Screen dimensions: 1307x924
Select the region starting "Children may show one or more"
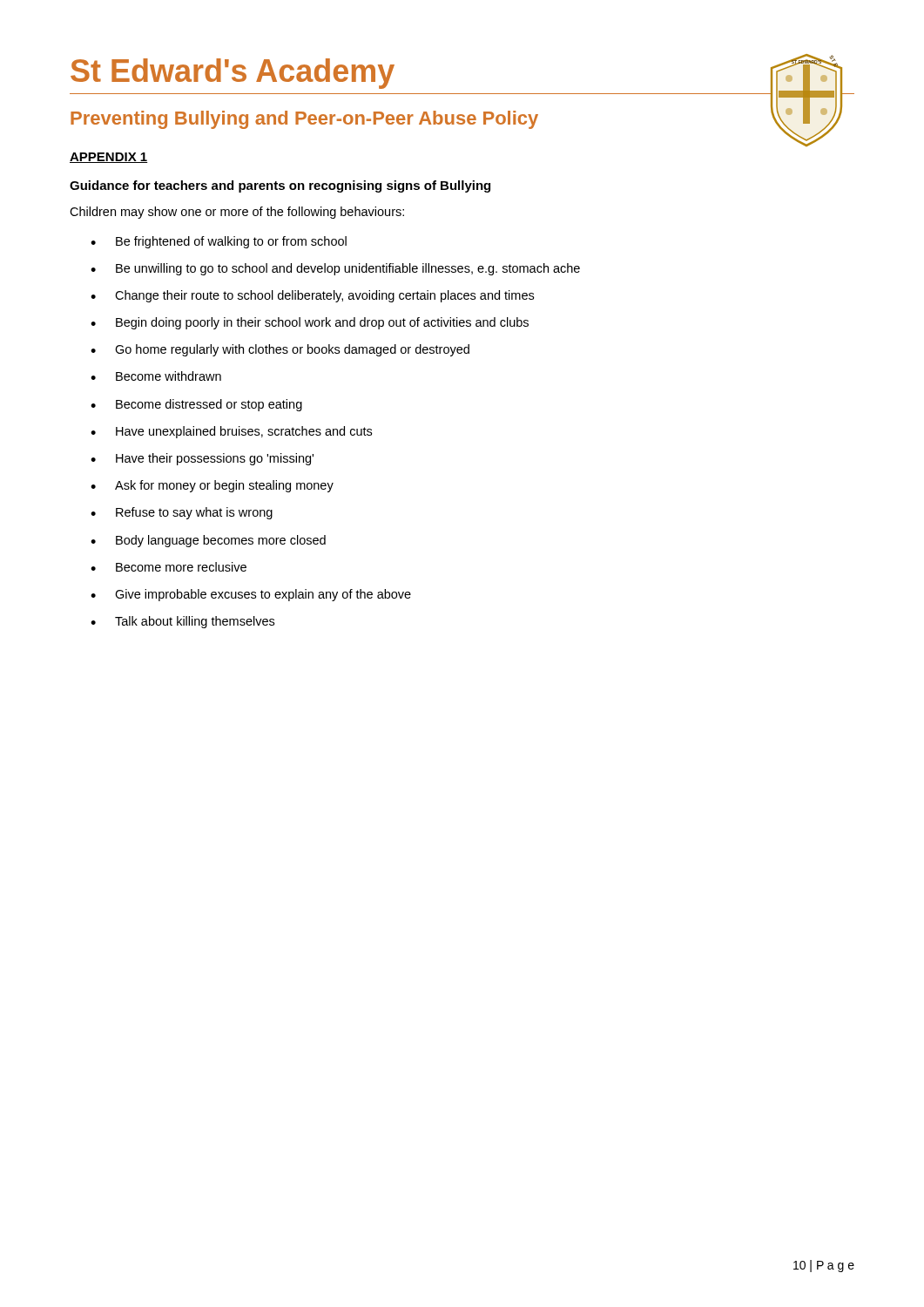237,212
